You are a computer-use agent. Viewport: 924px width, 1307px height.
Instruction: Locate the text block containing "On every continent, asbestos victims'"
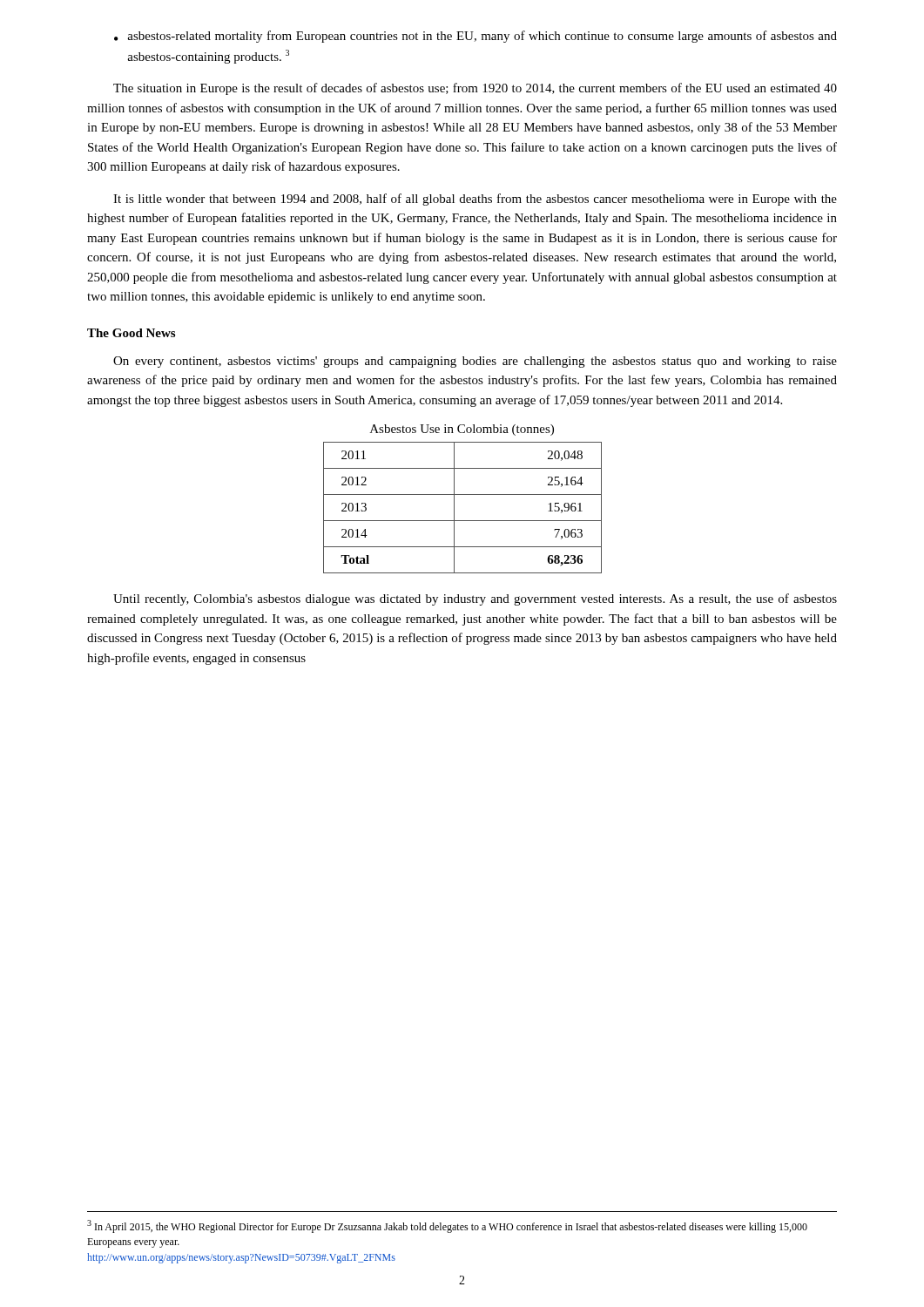(462, 380)
